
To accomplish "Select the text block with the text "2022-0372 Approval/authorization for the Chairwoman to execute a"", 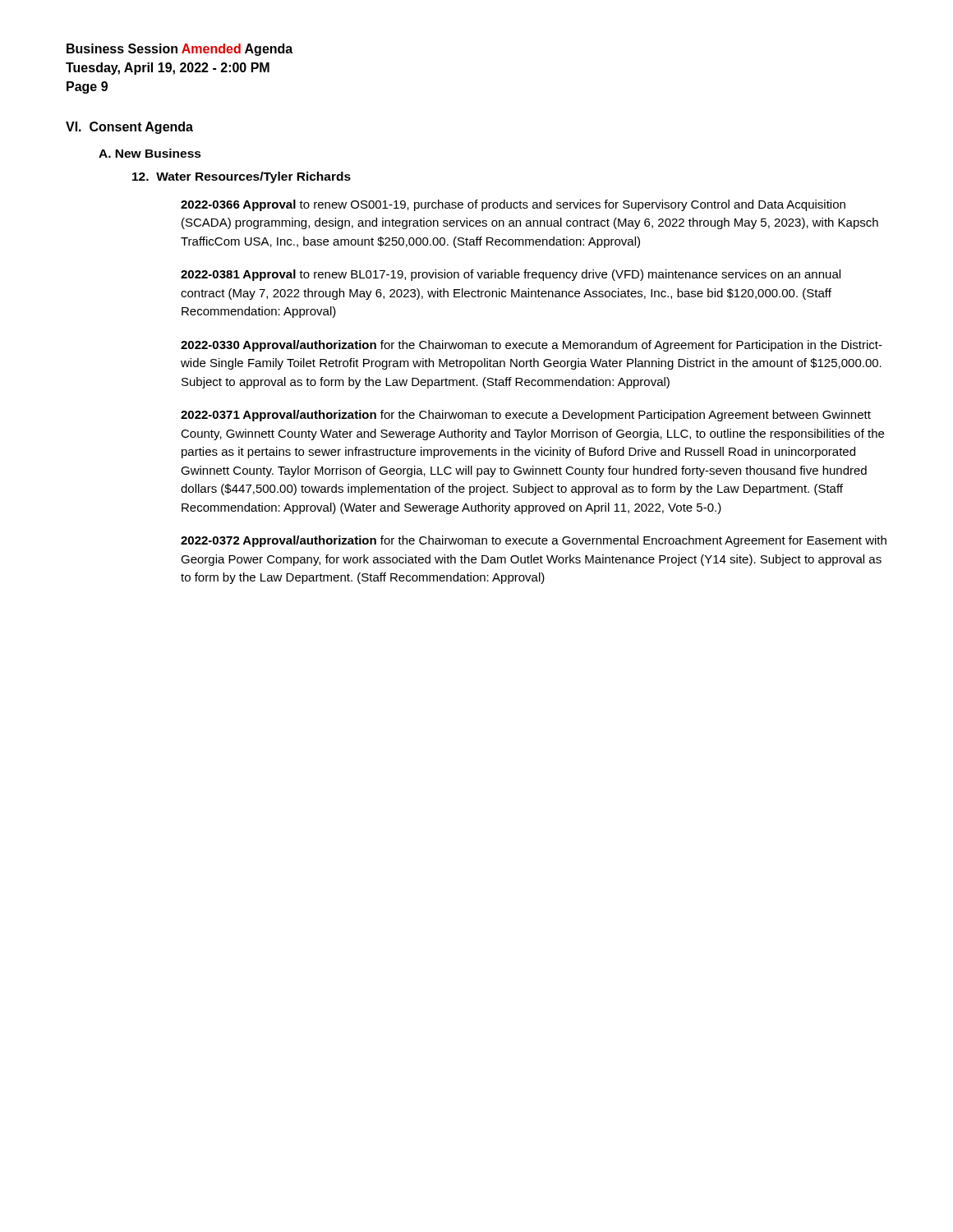I will coord(534,559).
